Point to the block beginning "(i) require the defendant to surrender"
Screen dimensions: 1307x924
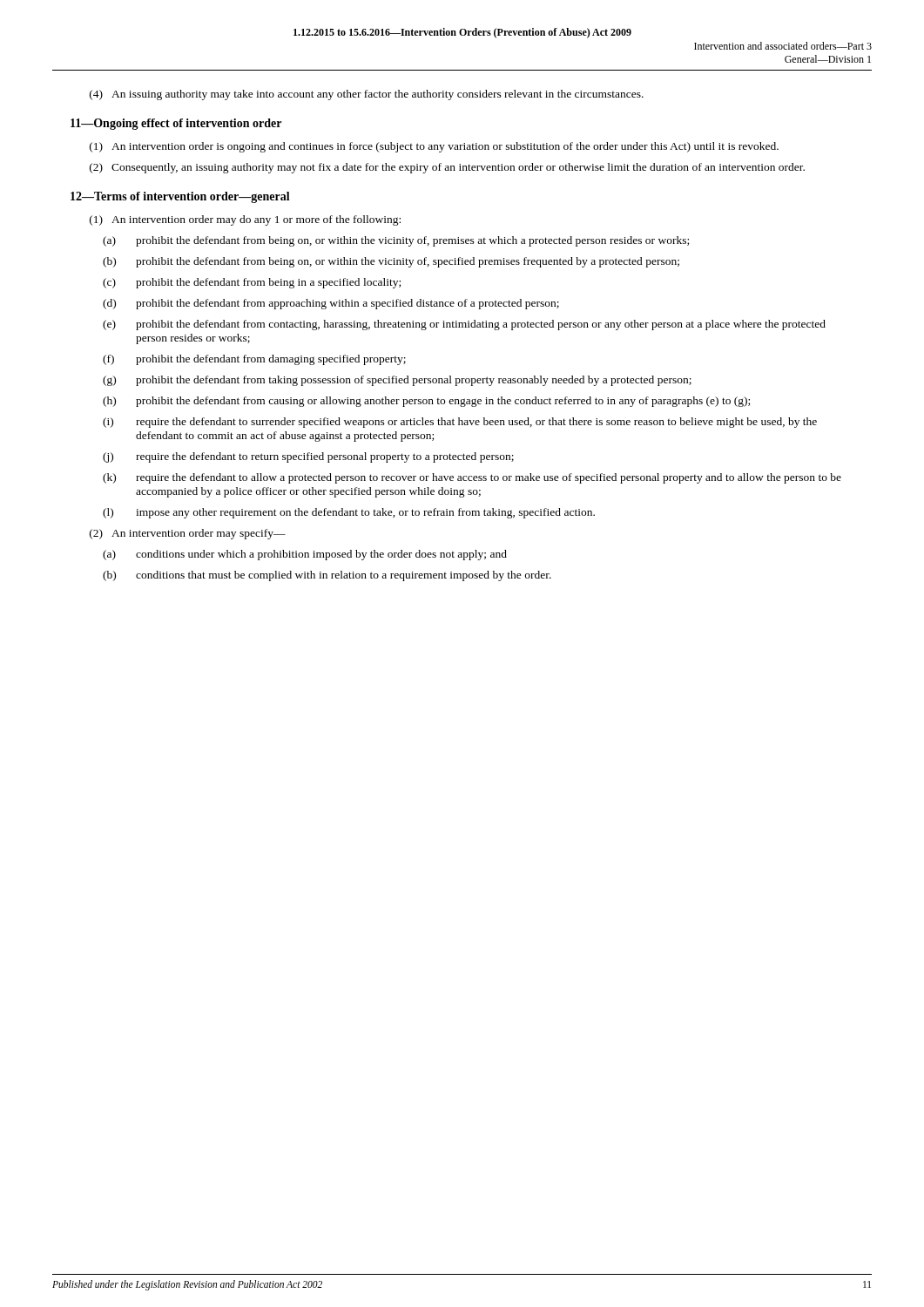479,429
